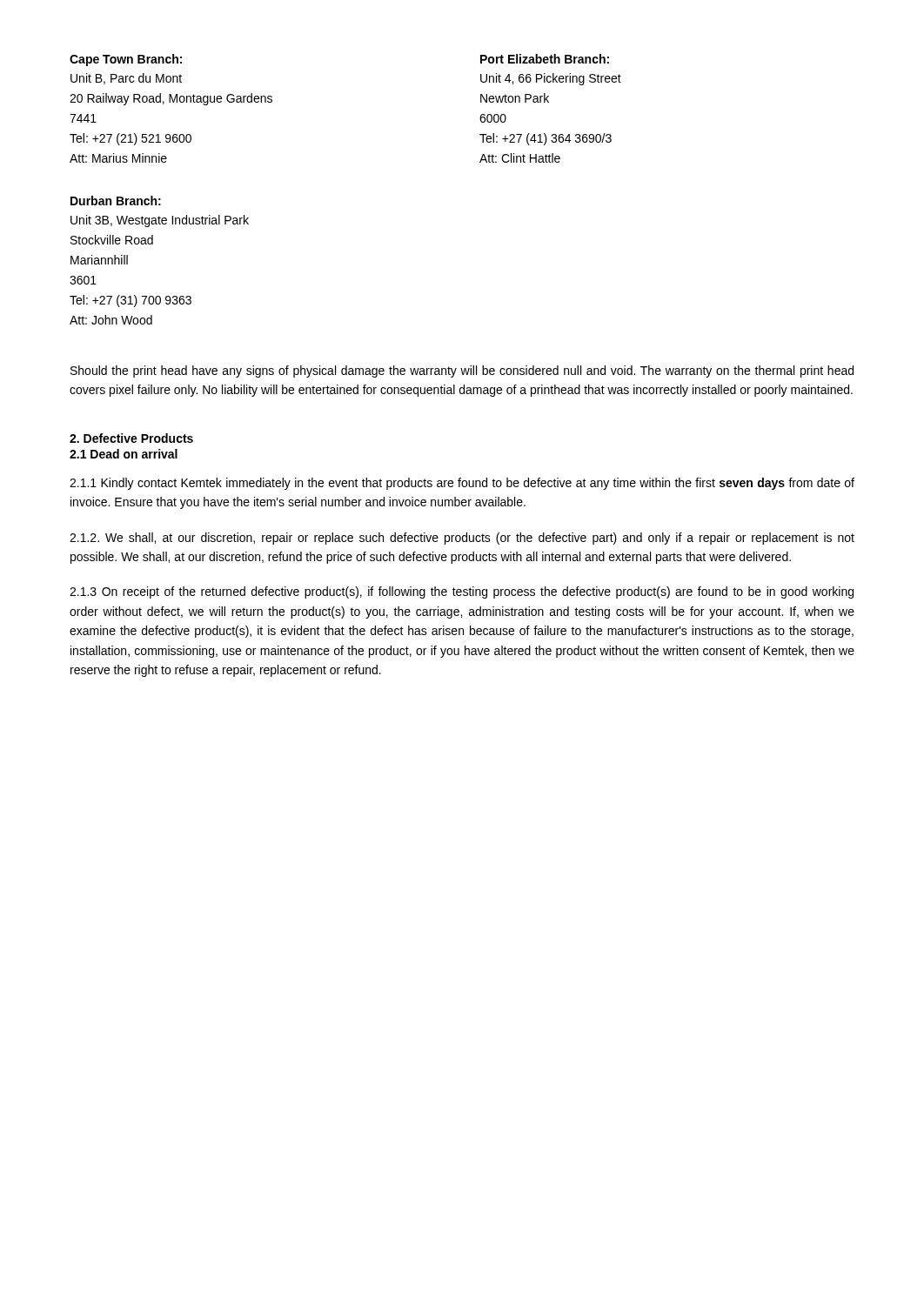Locate the text block that says "Unit B, Parc du Mont 20 Railway Road,"
This screenshot has width=924, height=1305.
(126, 79)
